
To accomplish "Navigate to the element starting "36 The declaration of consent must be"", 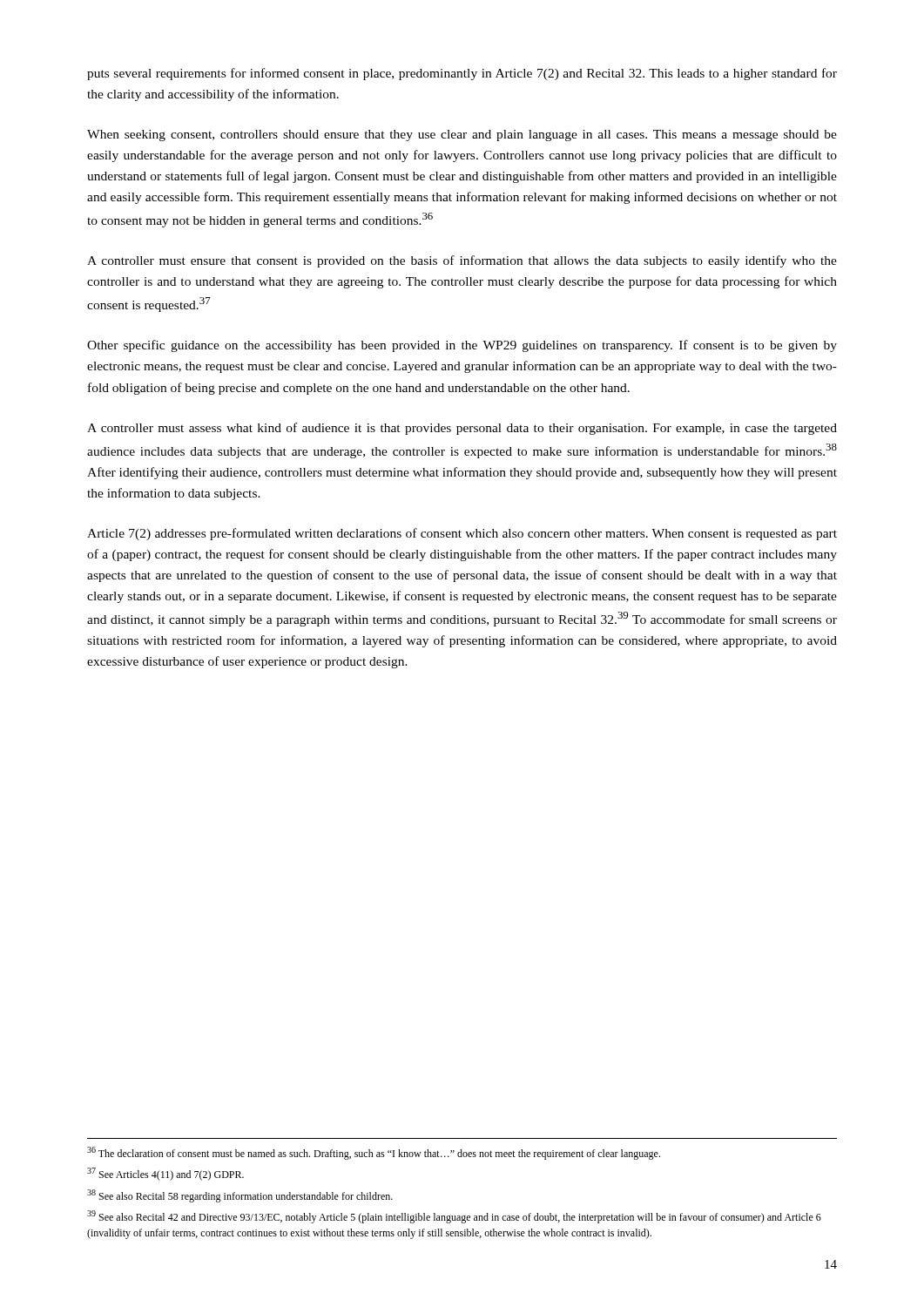I will pos(374,1152).
